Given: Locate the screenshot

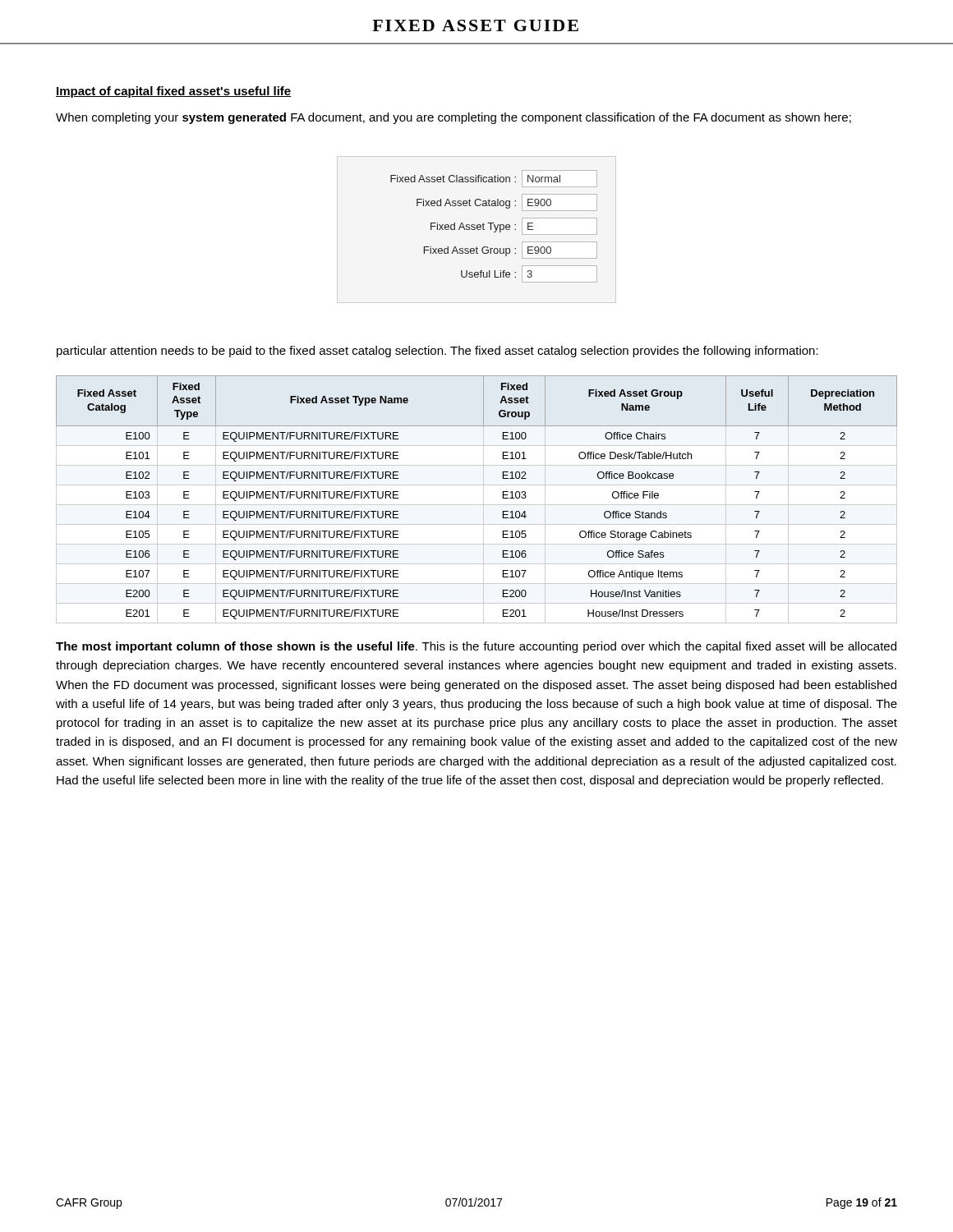Looking at the screenshot, I should click(476, 232).
